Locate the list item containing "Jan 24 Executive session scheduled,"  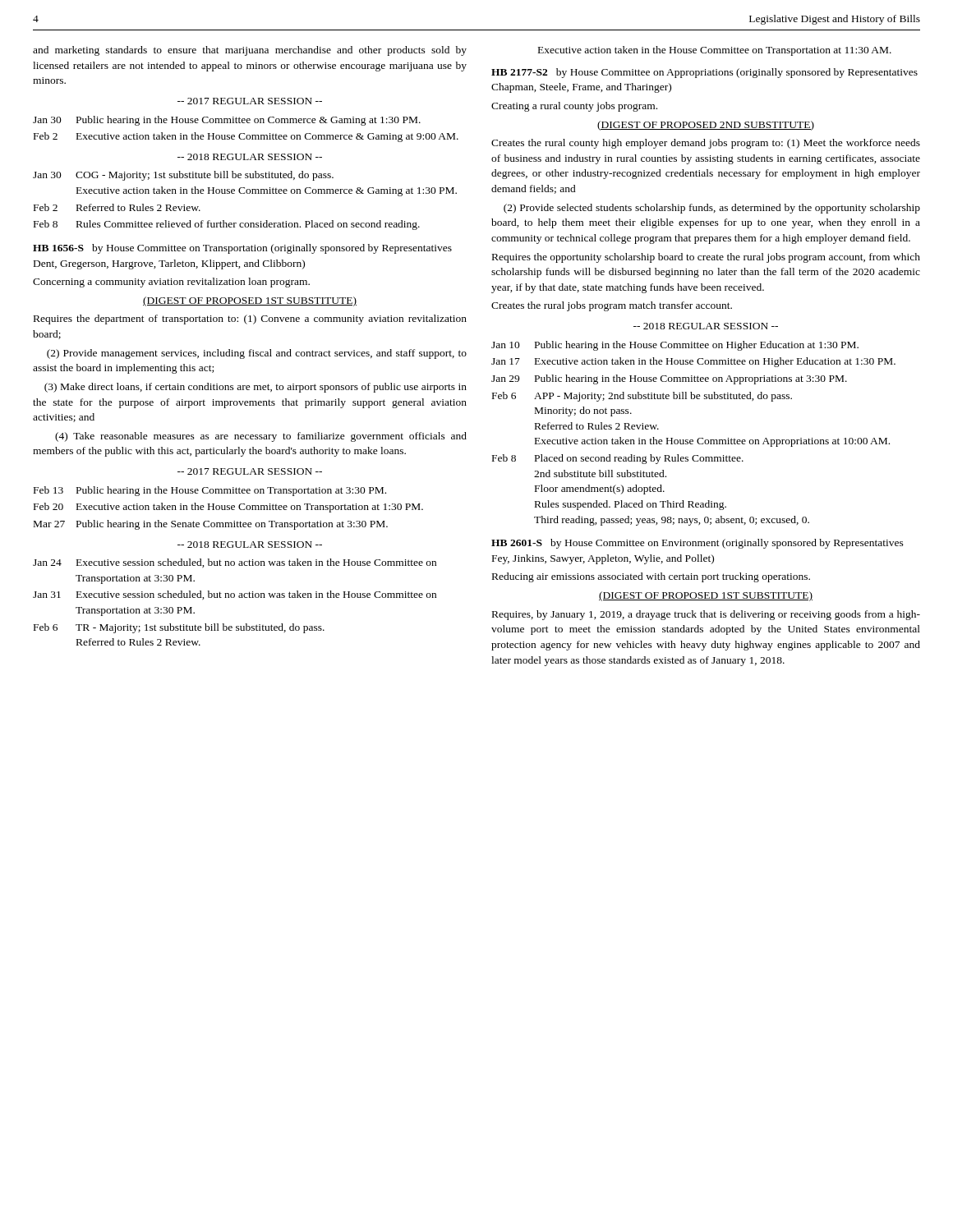(250, 571)
